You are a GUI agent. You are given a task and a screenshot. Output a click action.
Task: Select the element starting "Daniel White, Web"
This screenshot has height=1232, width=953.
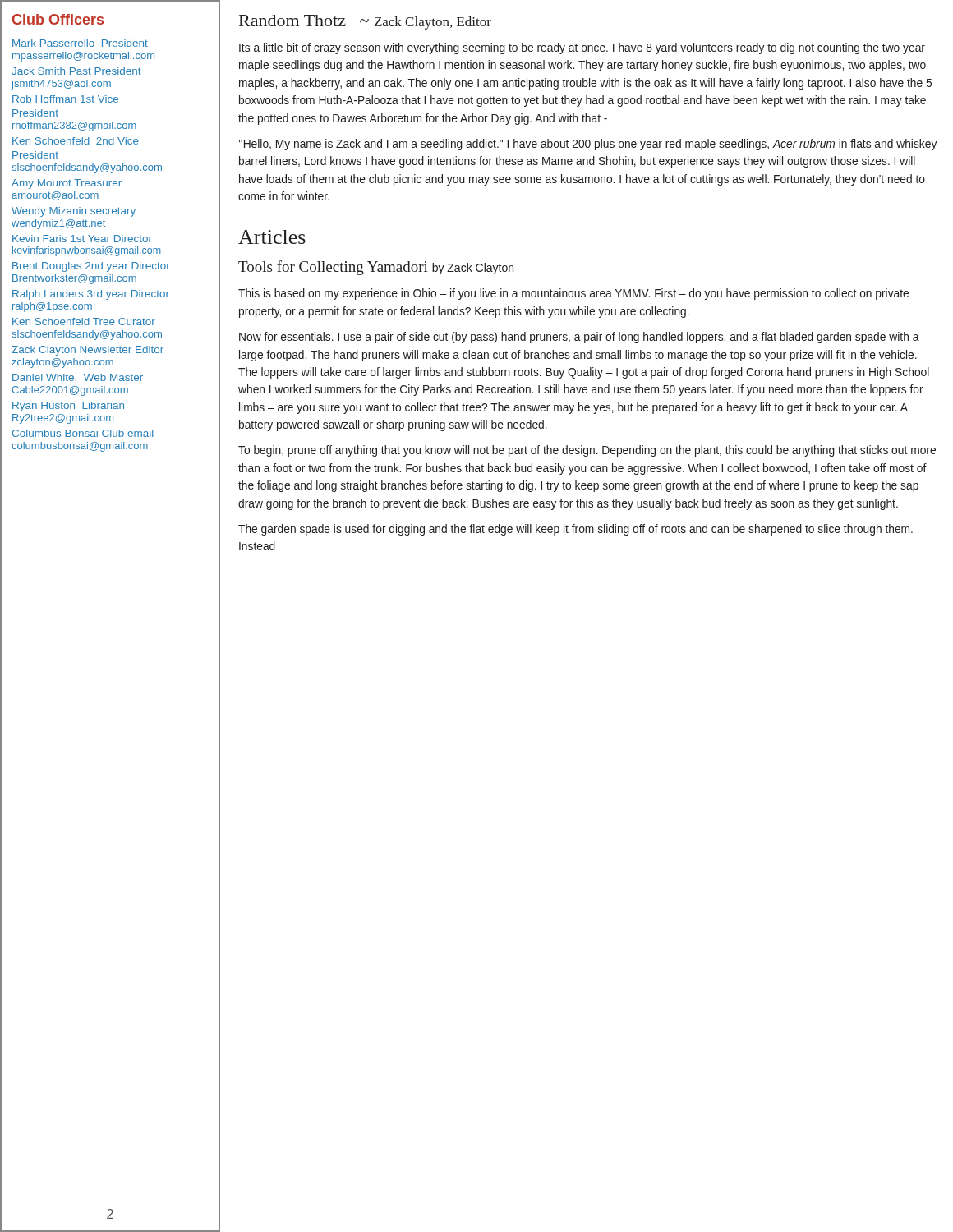pyautogui.click(x=77, y=377)
